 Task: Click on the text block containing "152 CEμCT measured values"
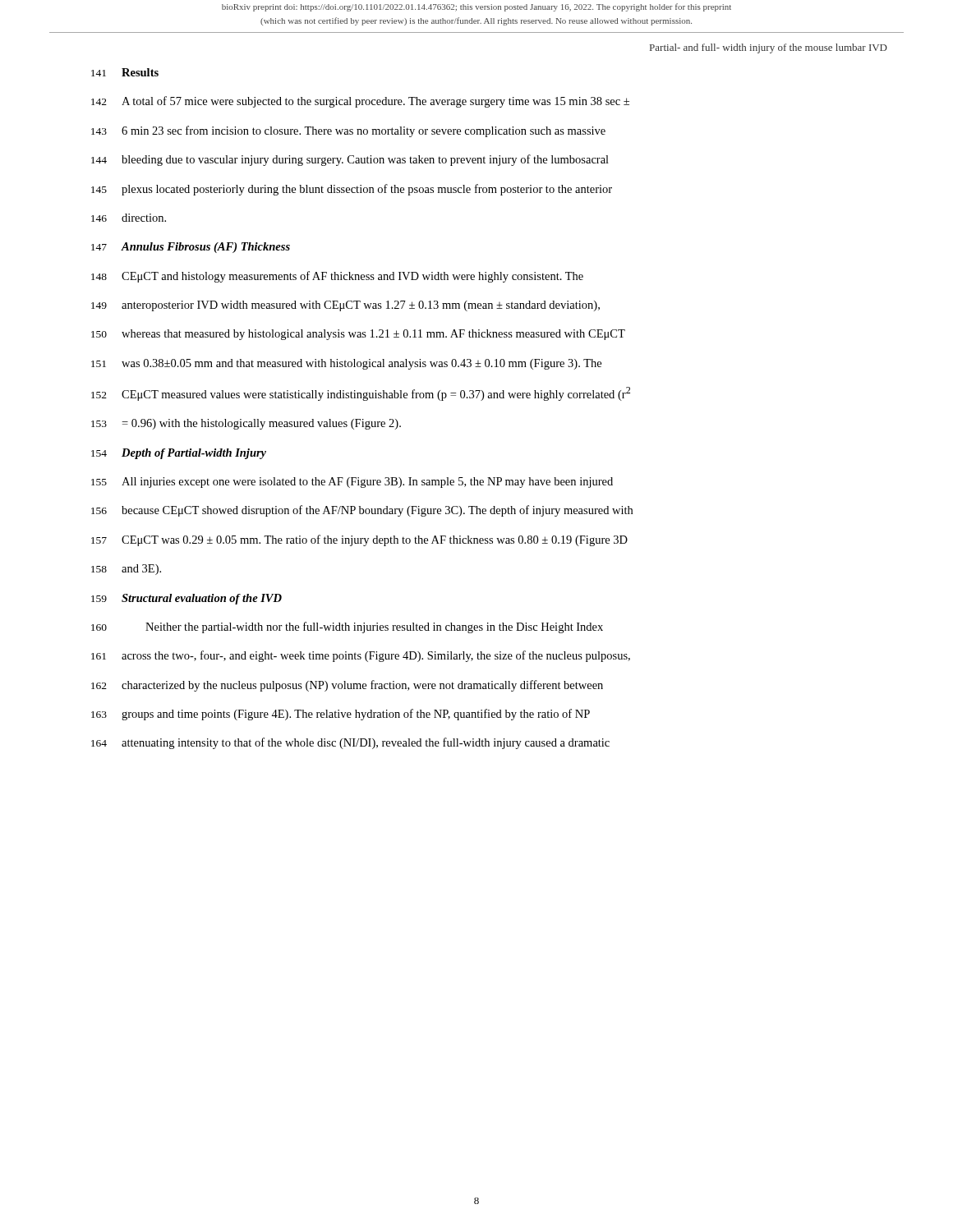[476, 394]
